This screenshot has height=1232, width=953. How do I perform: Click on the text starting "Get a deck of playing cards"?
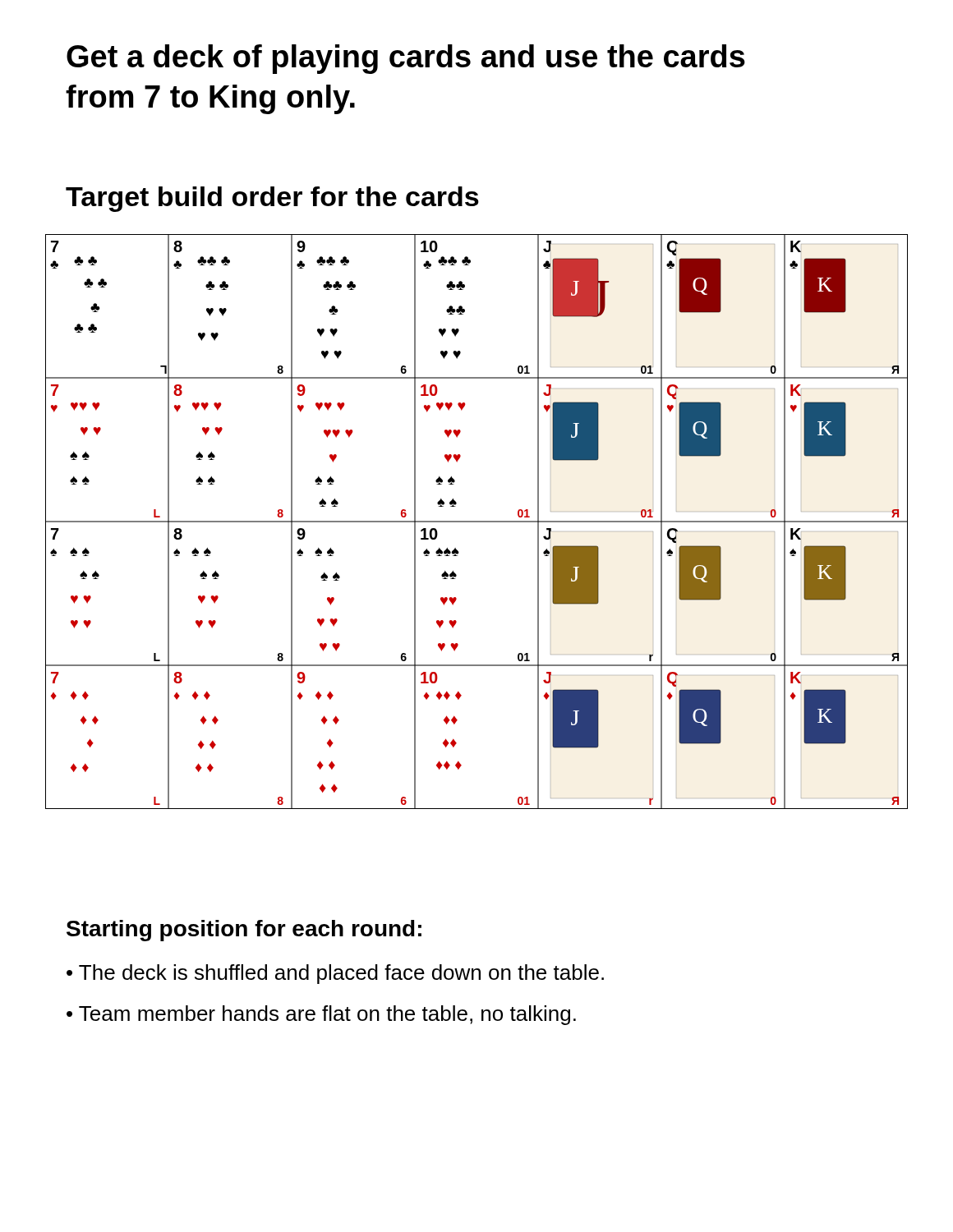coord(435,78)
